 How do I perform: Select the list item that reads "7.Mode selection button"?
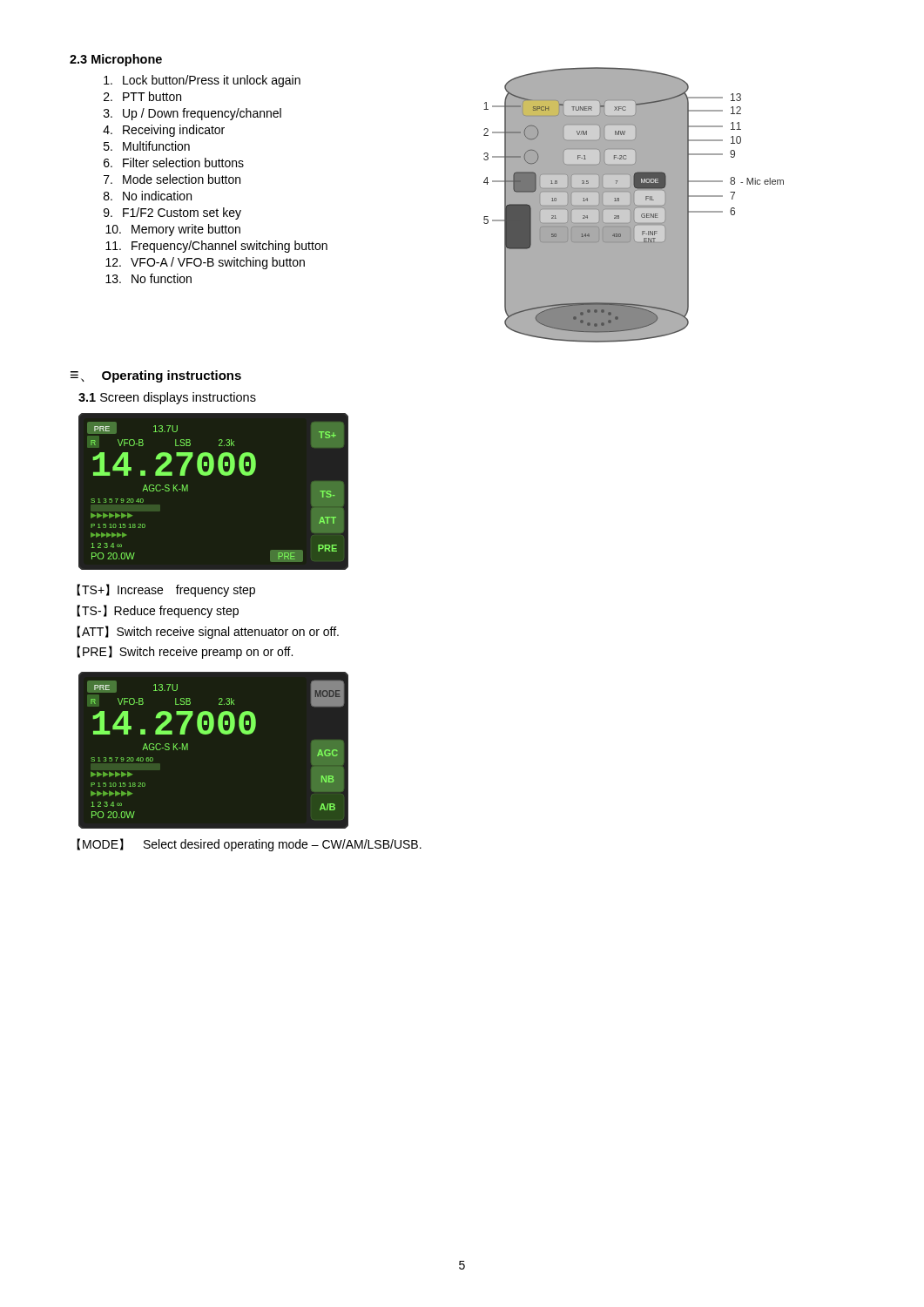pos(164,180)
